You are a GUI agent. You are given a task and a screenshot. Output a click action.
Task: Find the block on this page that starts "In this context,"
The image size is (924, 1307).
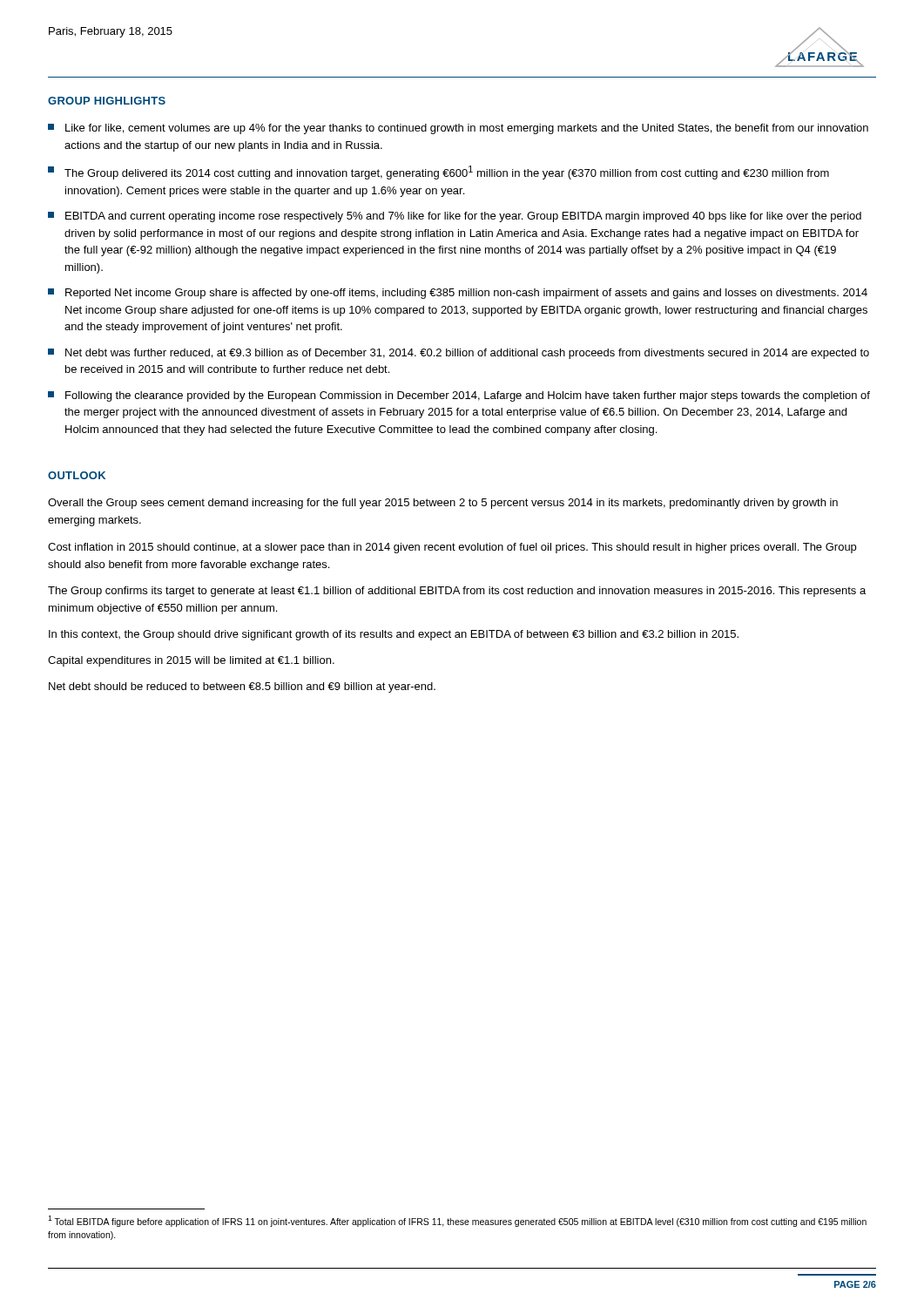394,634
